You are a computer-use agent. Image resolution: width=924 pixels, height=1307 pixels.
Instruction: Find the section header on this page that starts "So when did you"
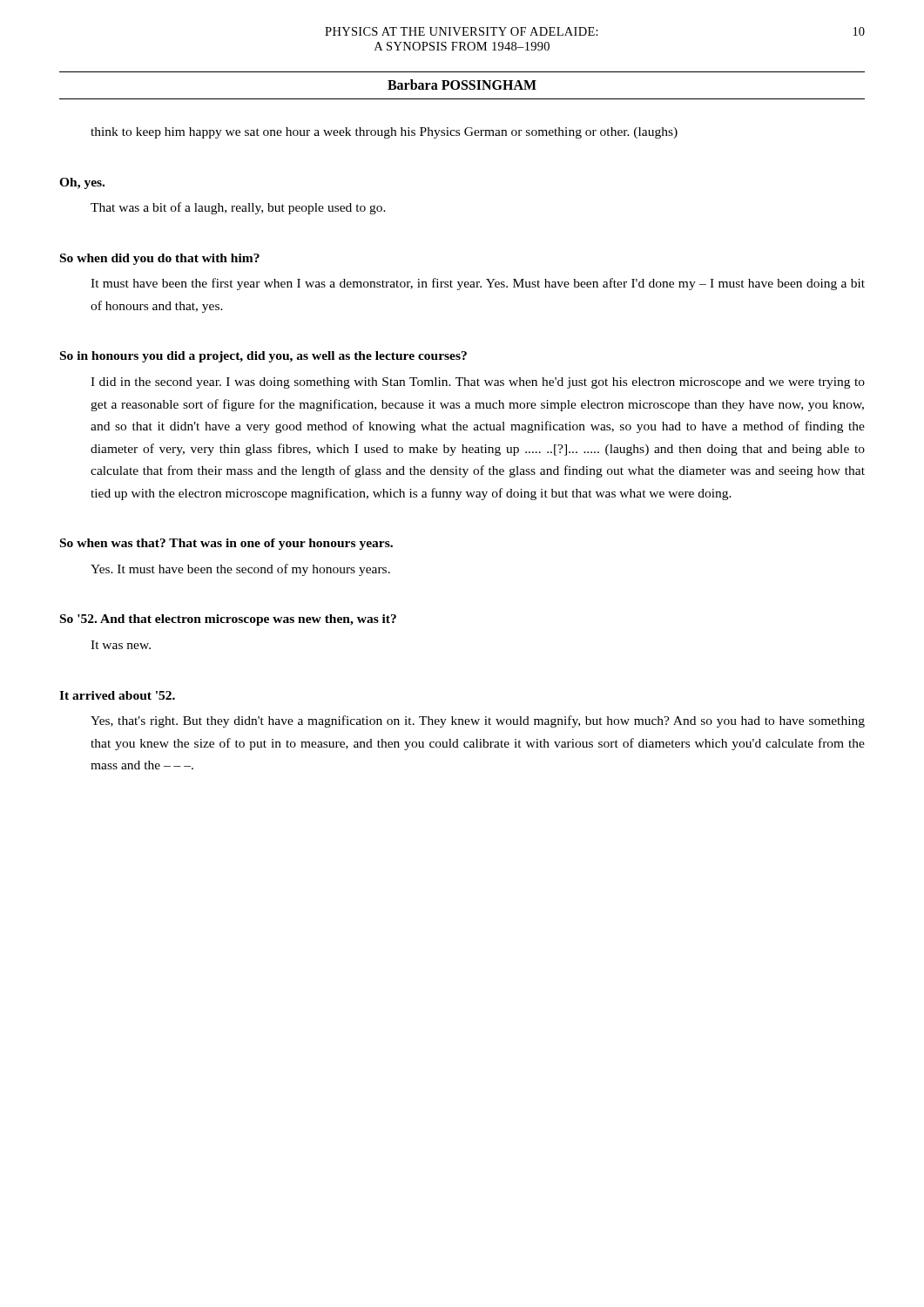click(160, 257)
